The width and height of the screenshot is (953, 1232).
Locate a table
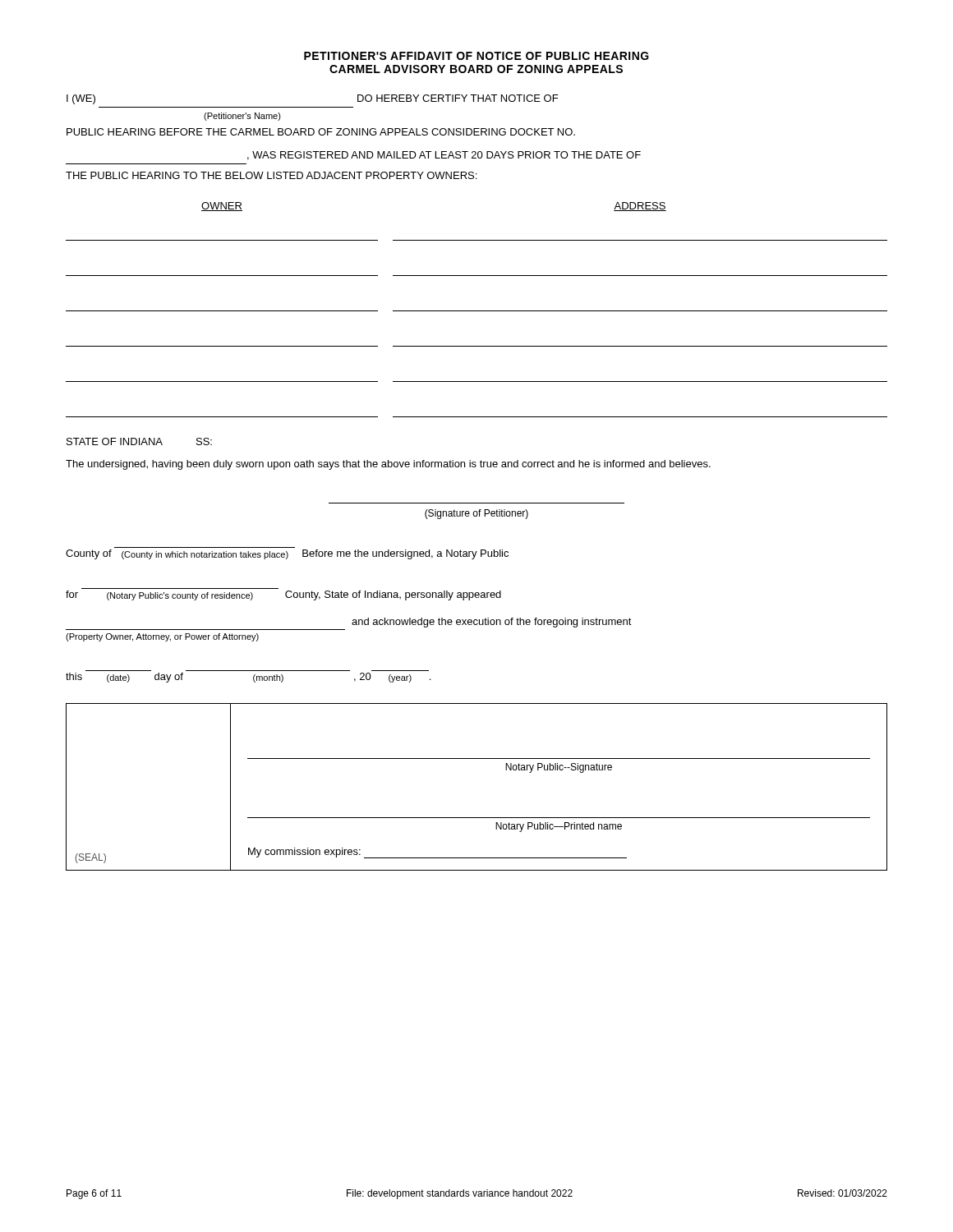(476, 308)
